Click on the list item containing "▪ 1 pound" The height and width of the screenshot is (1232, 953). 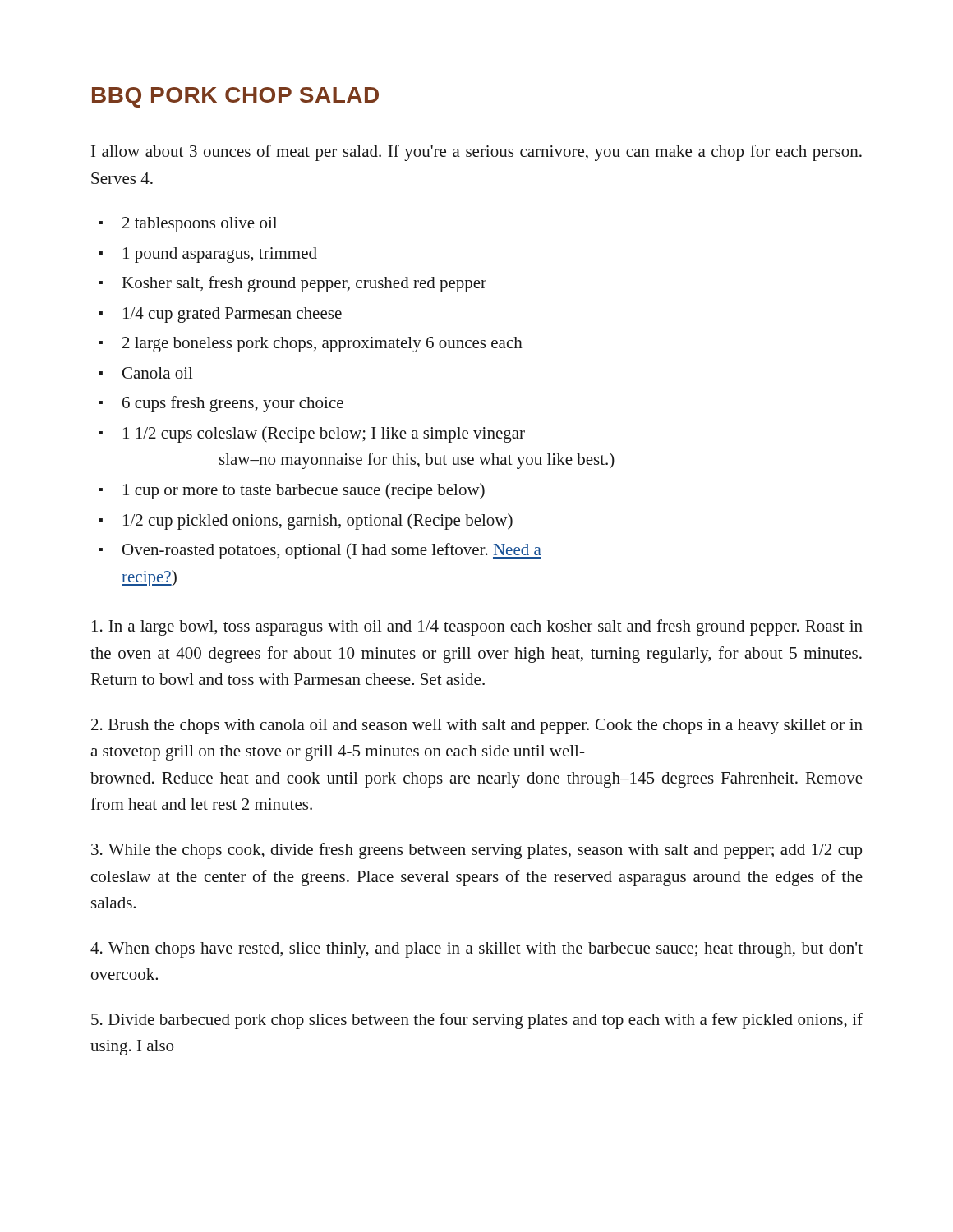click(208, 255)
